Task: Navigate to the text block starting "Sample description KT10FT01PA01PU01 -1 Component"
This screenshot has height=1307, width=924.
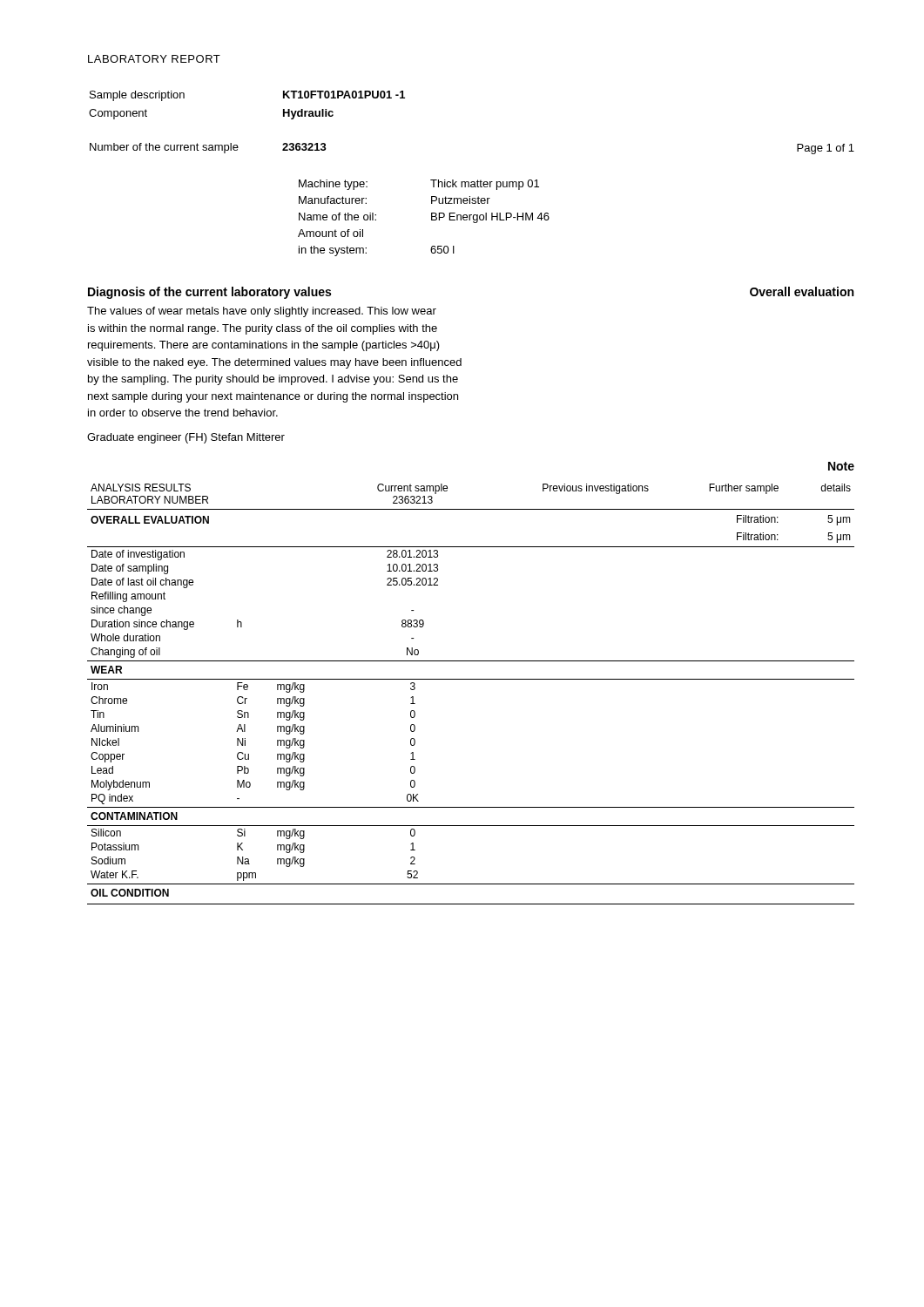Action: pyautogui.click(x=132, y=95)
